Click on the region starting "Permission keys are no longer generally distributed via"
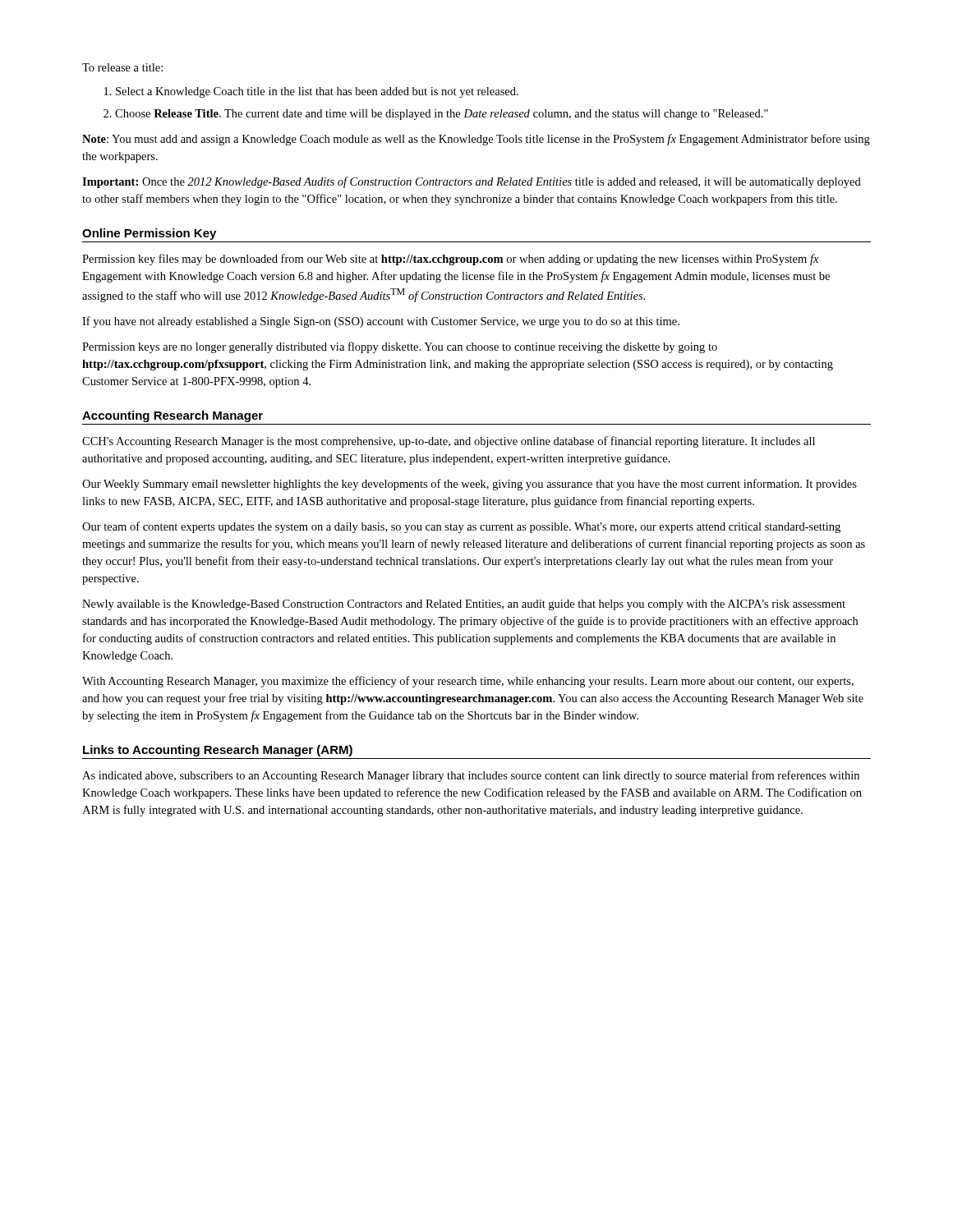This screenshot has height=1232, width=953. pos(458,364)
